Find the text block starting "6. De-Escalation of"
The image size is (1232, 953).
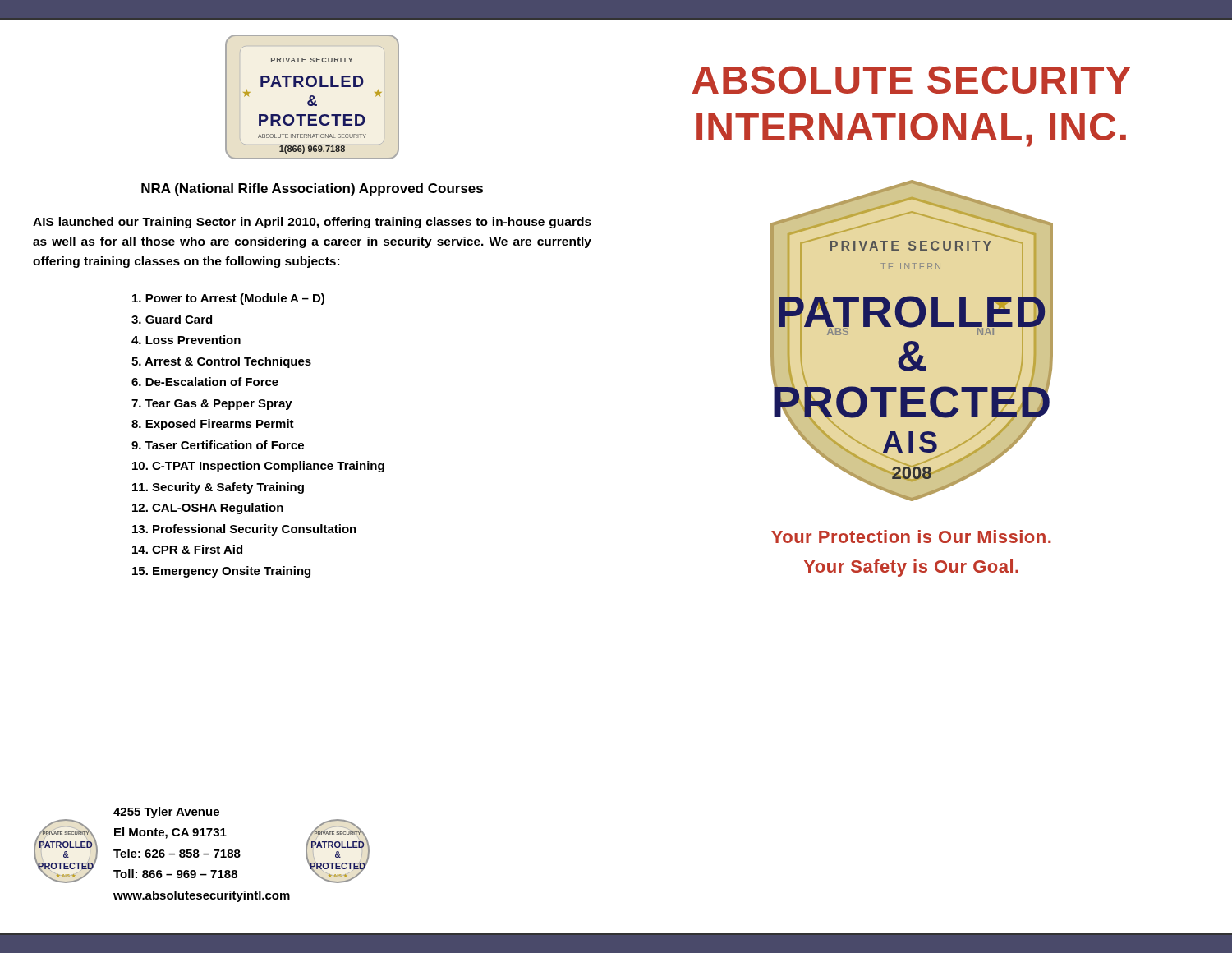205,382
